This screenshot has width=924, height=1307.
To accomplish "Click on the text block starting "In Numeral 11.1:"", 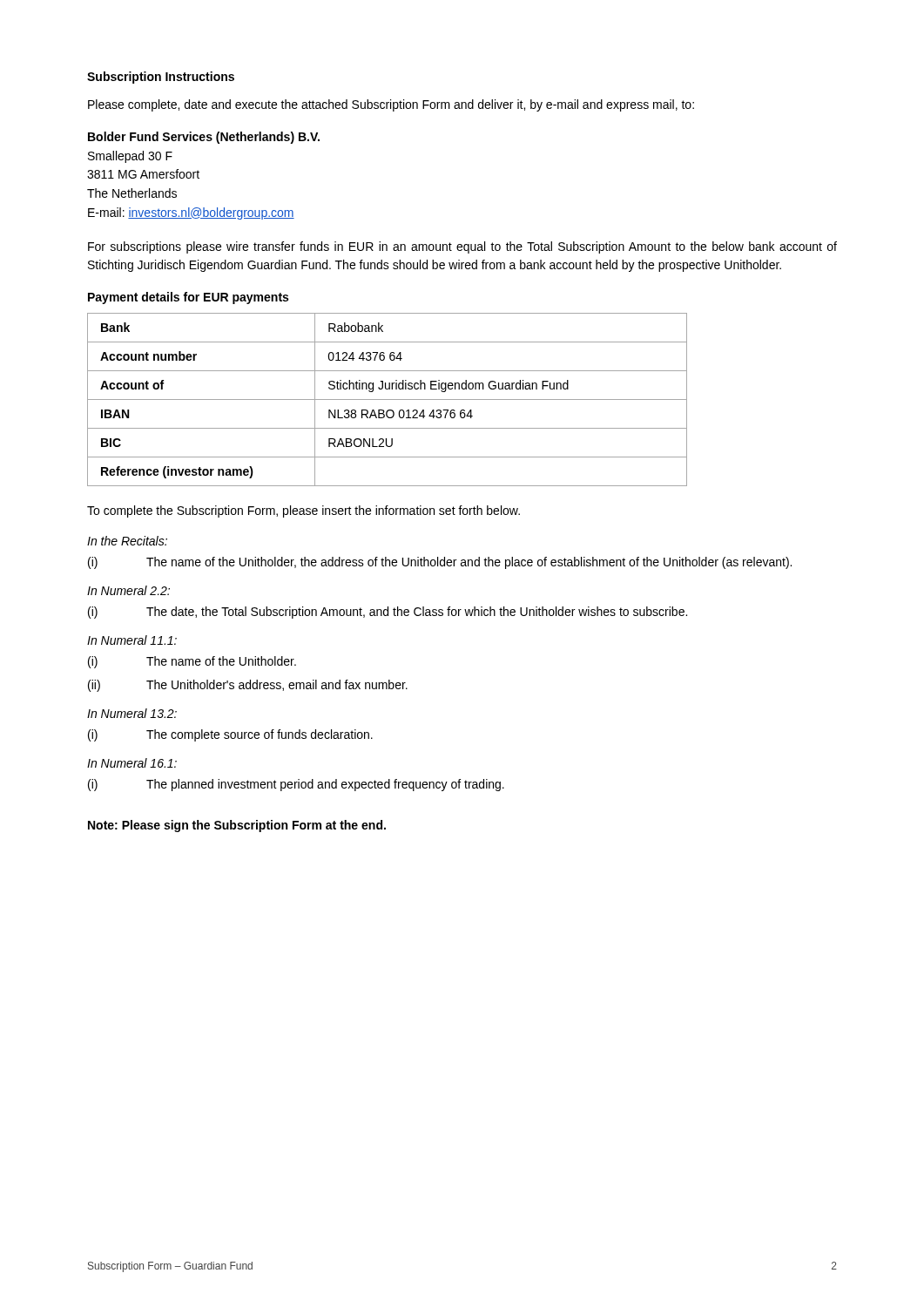I will pyautogui.click(x=132, y=641).
